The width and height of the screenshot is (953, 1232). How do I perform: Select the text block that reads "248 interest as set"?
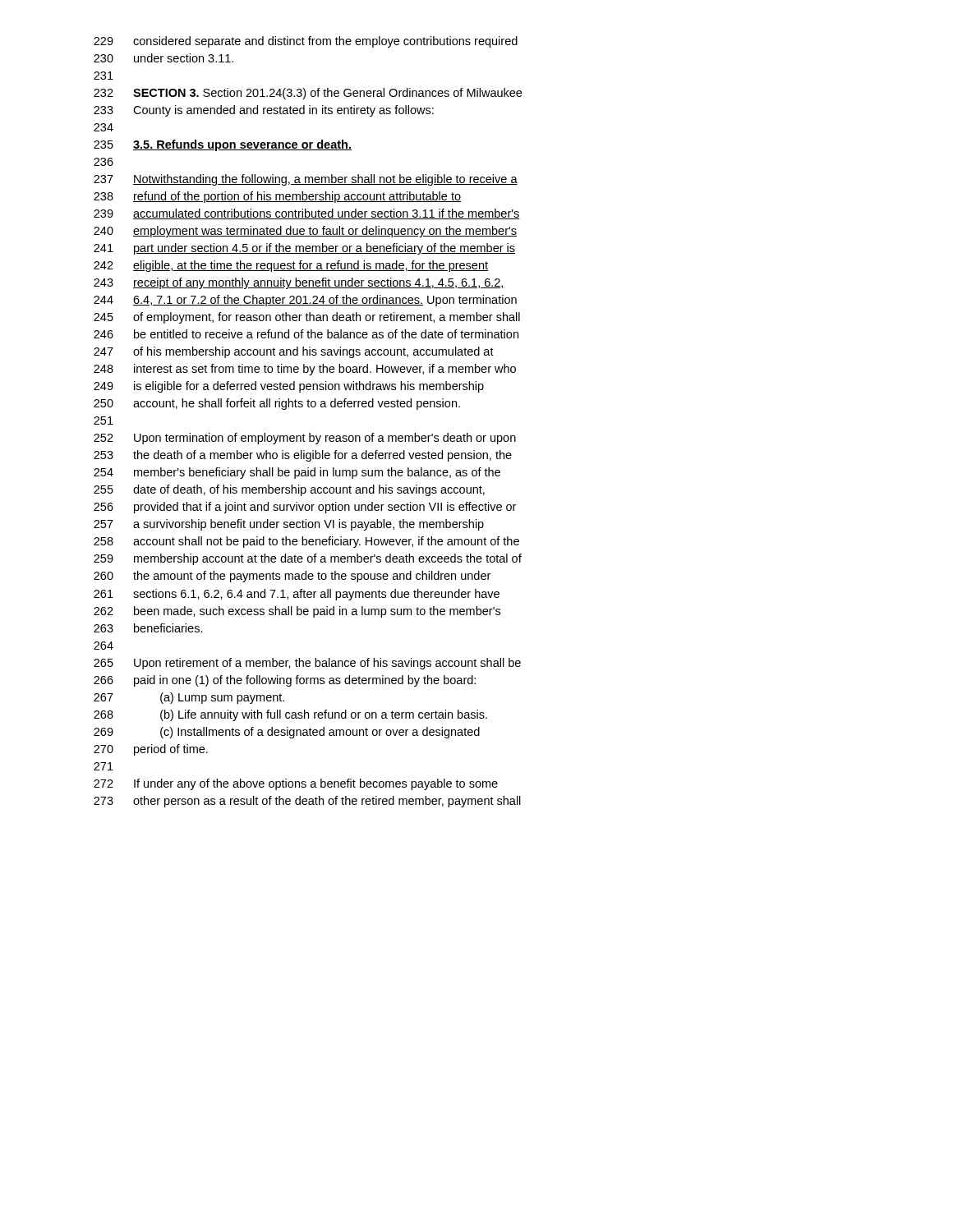coord(476,369)
